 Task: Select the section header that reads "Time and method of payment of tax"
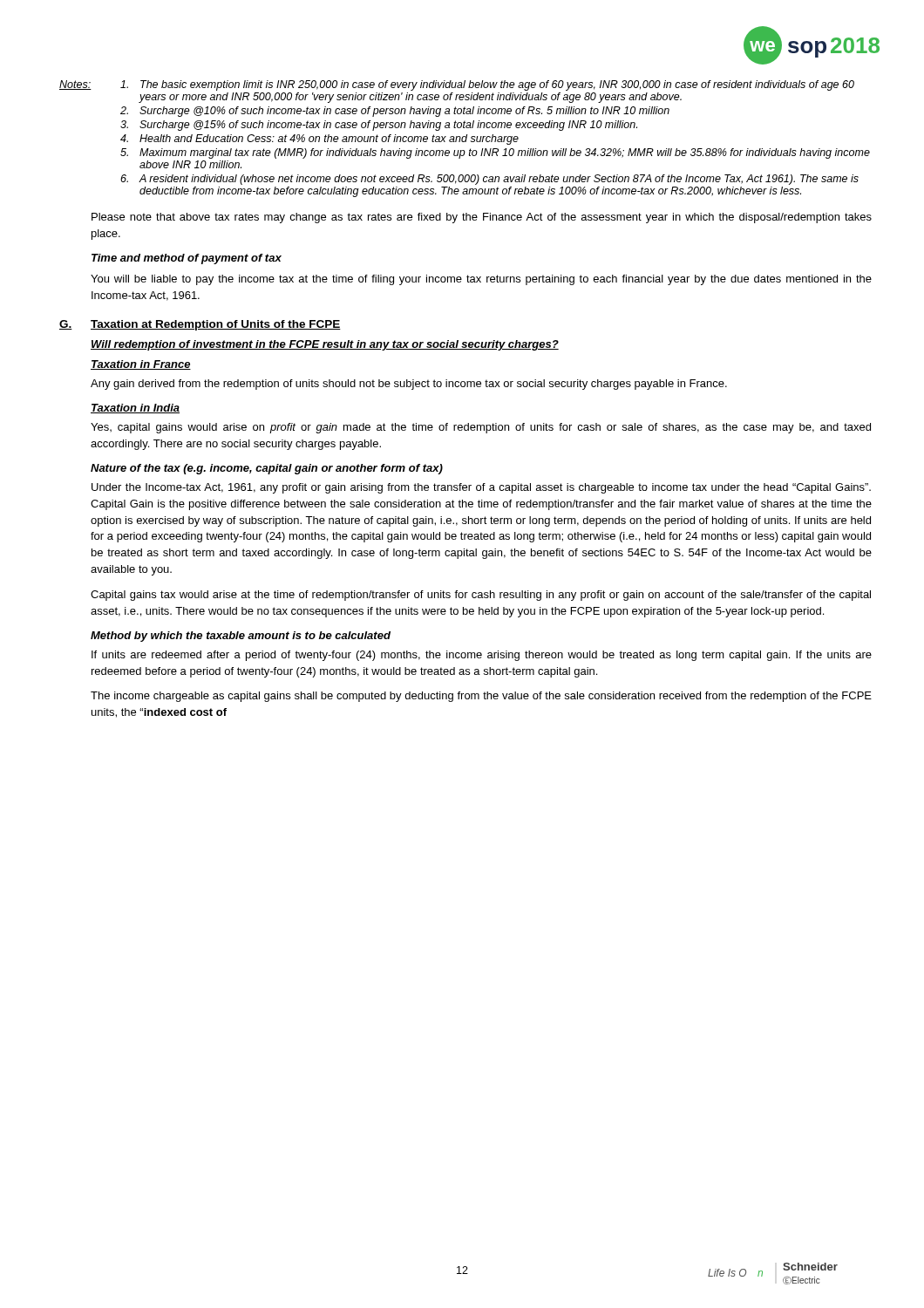point(186,257)
